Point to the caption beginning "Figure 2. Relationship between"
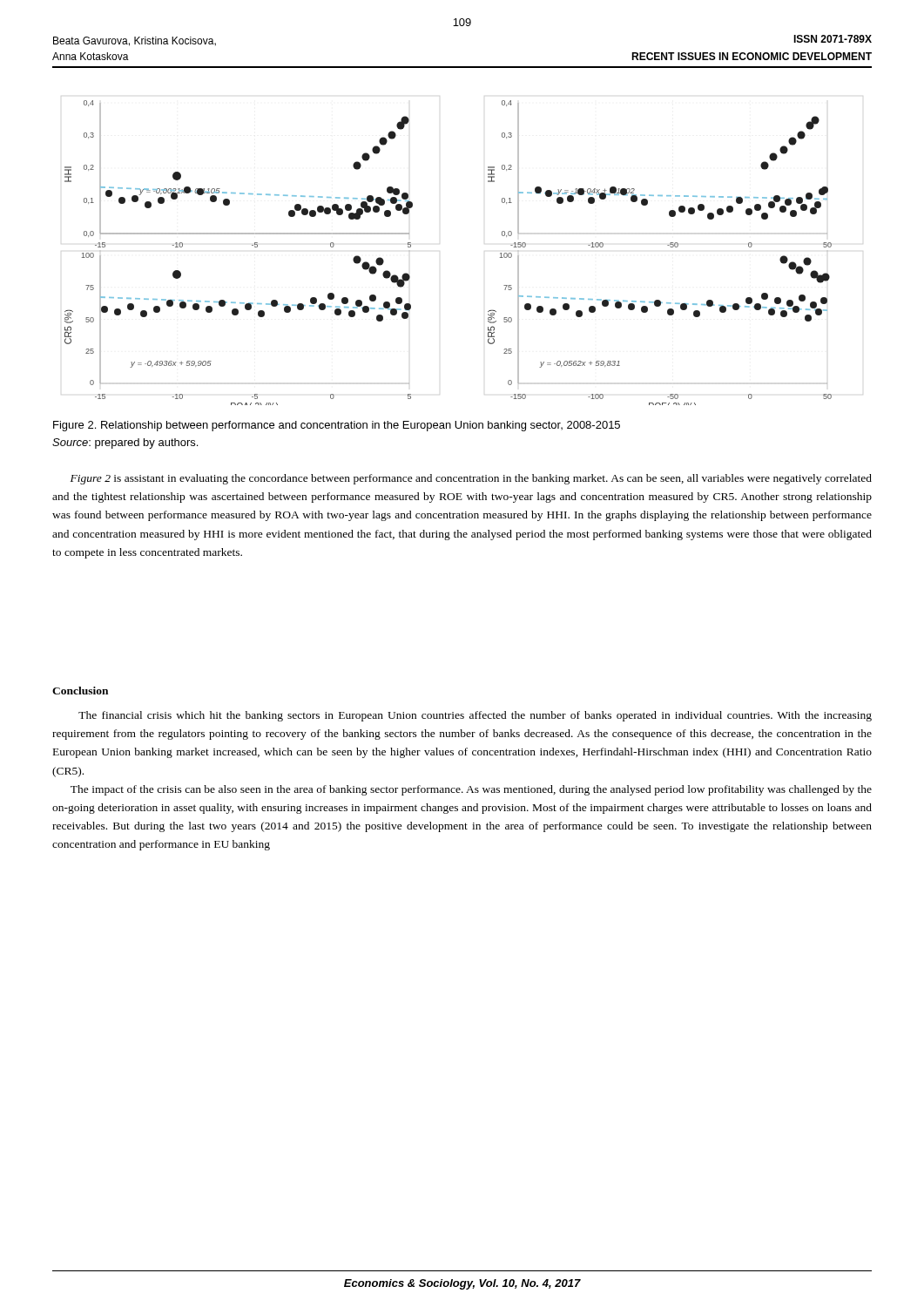The width and height of the screenshot is (924, 1307). [x=336, y=433]
